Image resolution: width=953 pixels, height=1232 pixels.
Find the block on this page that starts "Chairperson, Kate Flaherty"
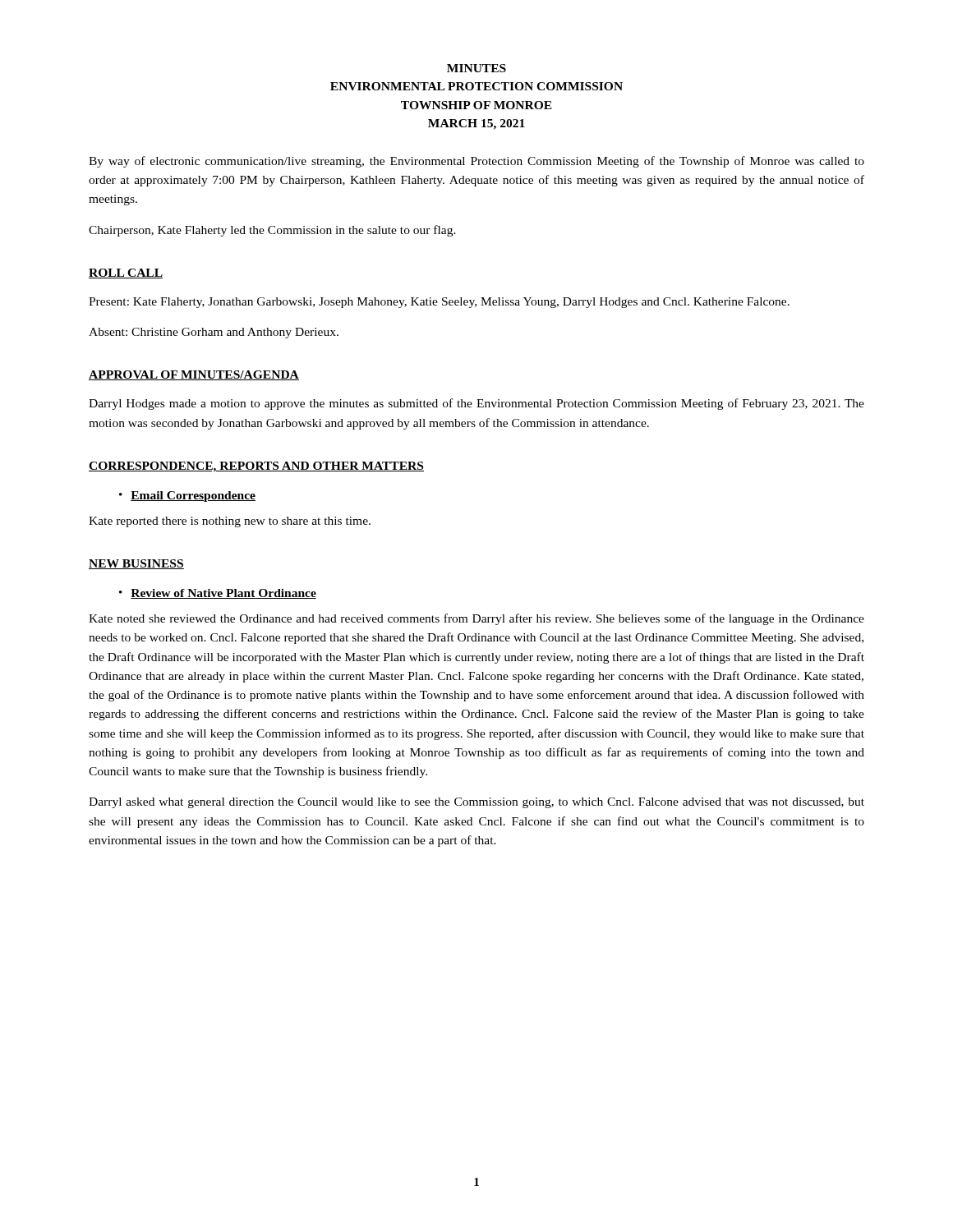272,229
